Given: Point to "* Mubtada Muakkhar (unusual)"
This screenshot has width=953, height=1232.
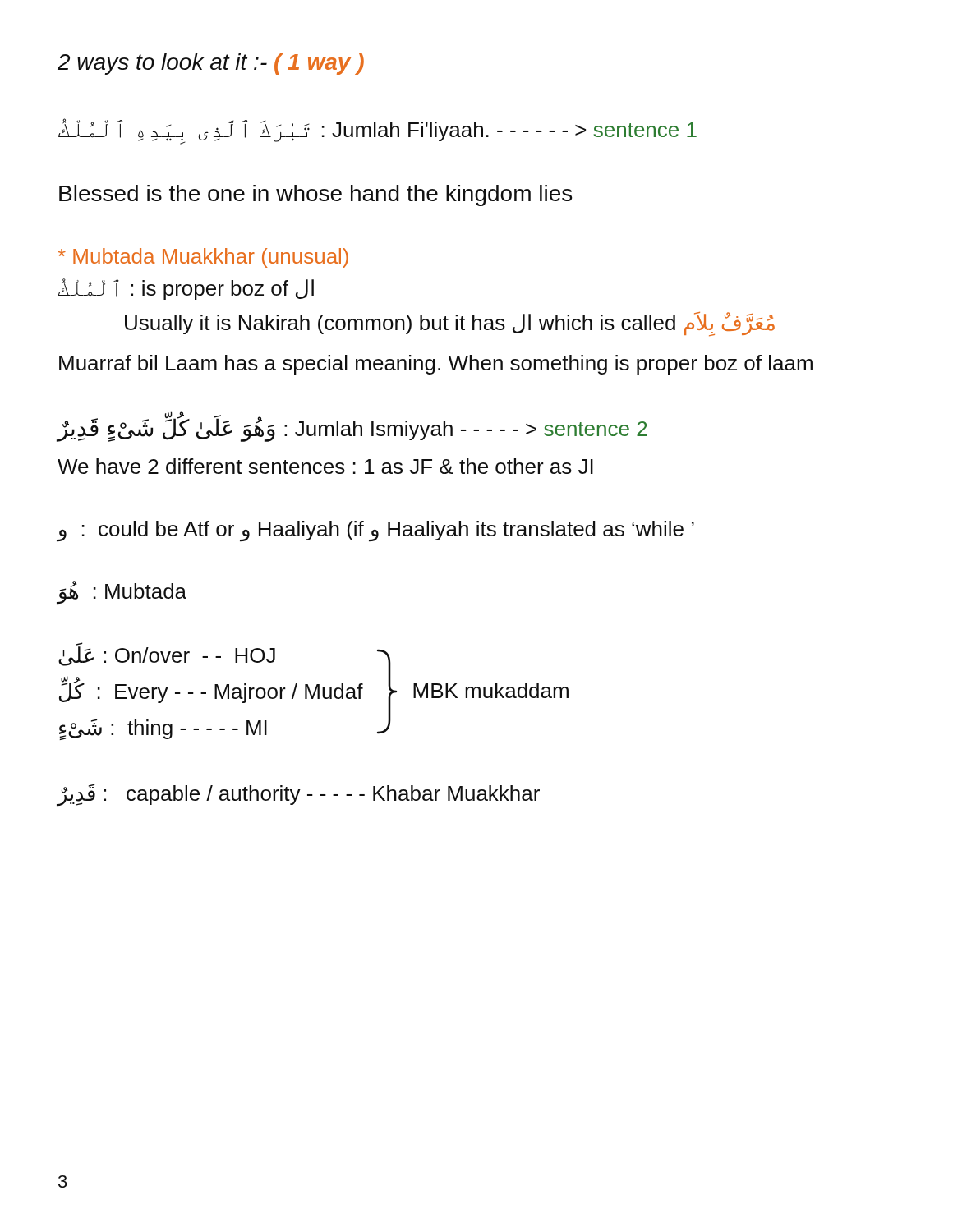Looking at the screenshot, I should (x=204, y=257).
